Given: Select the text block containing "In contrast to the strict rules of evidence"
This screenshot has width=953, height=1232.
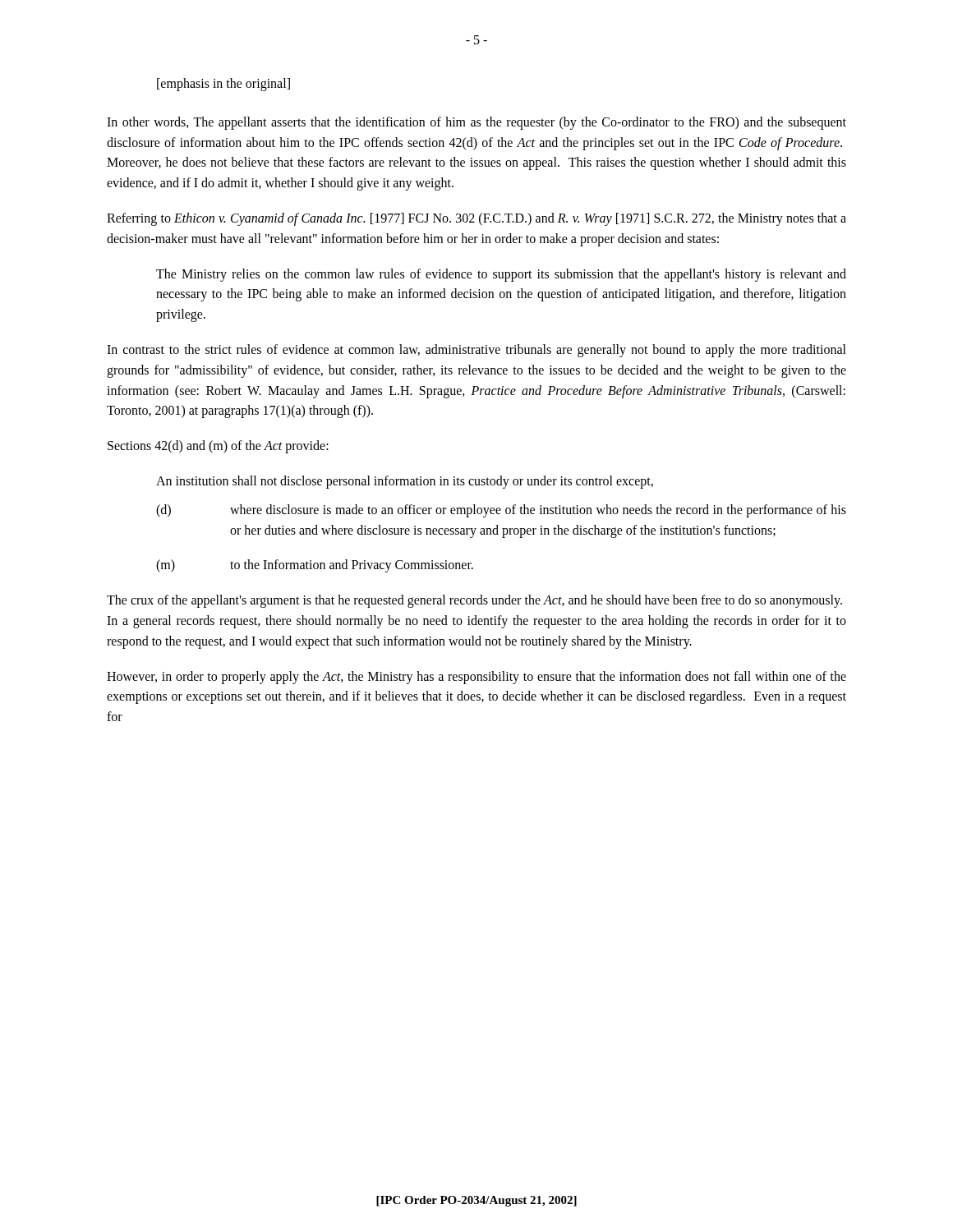Looking at the screenshot, I should click(476, 380).
